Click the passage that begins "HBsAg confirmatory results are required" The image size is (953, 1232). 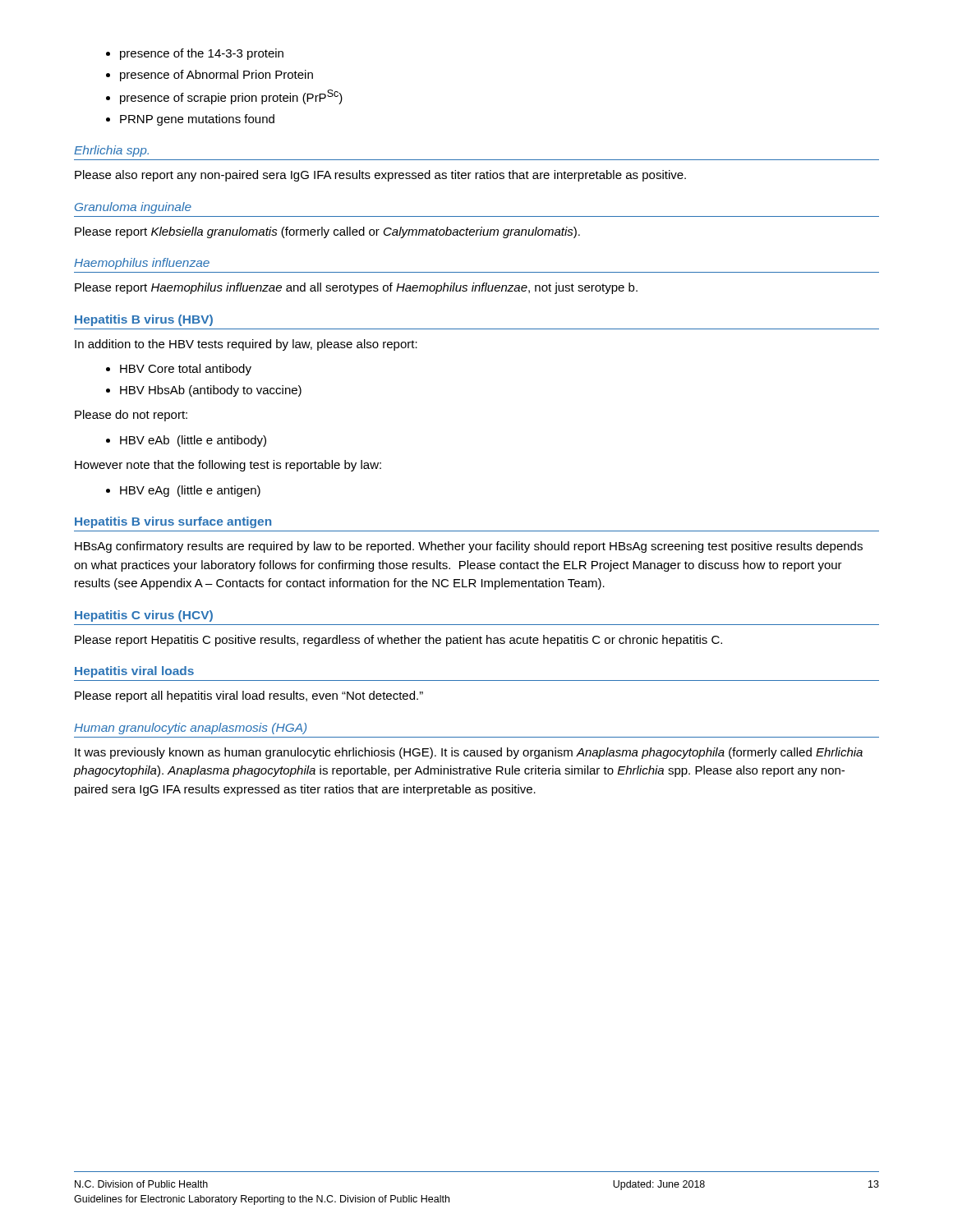click(x=468, y=564)
